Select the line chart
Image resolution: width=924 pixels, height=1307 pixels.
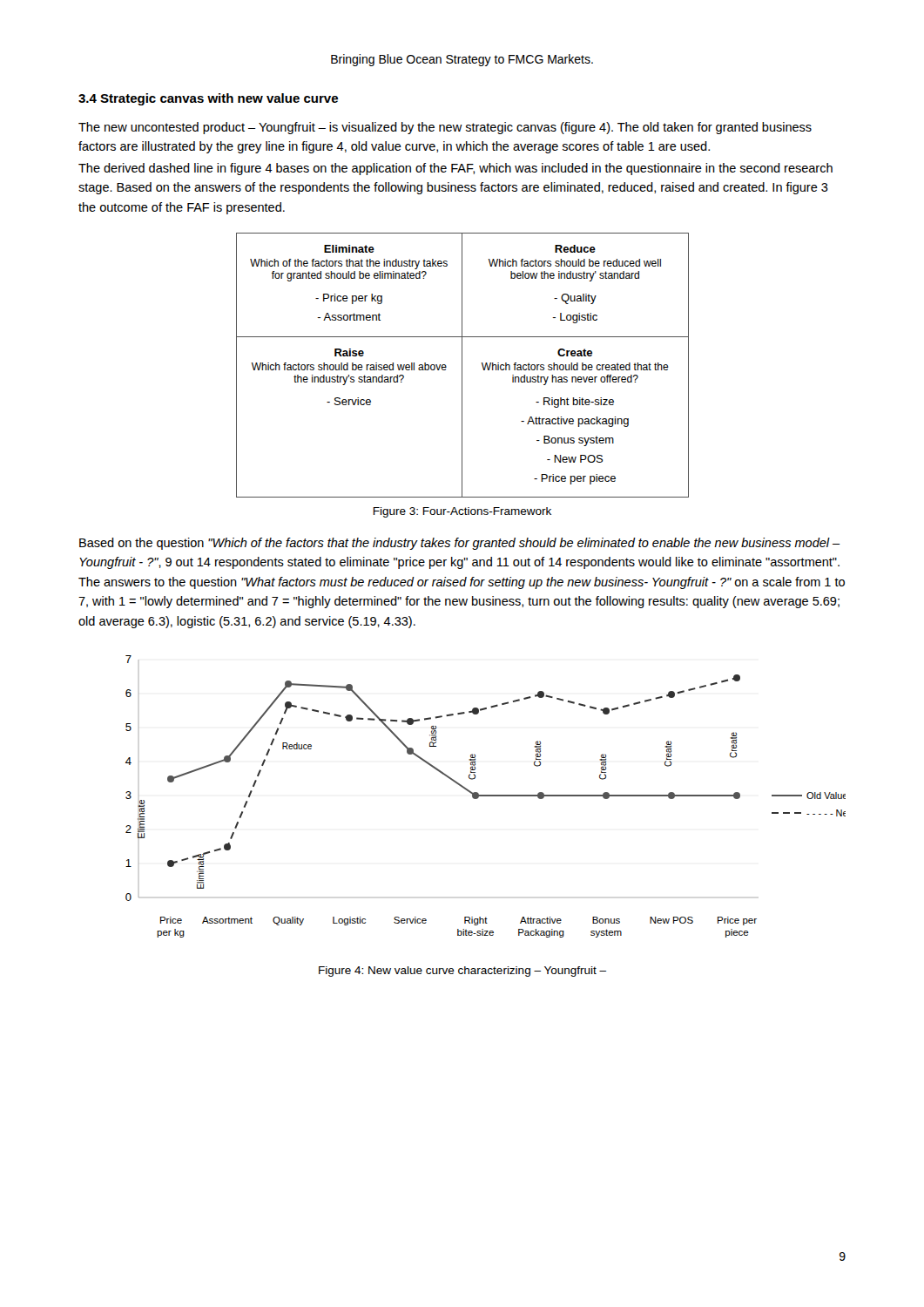coord(462,802)
